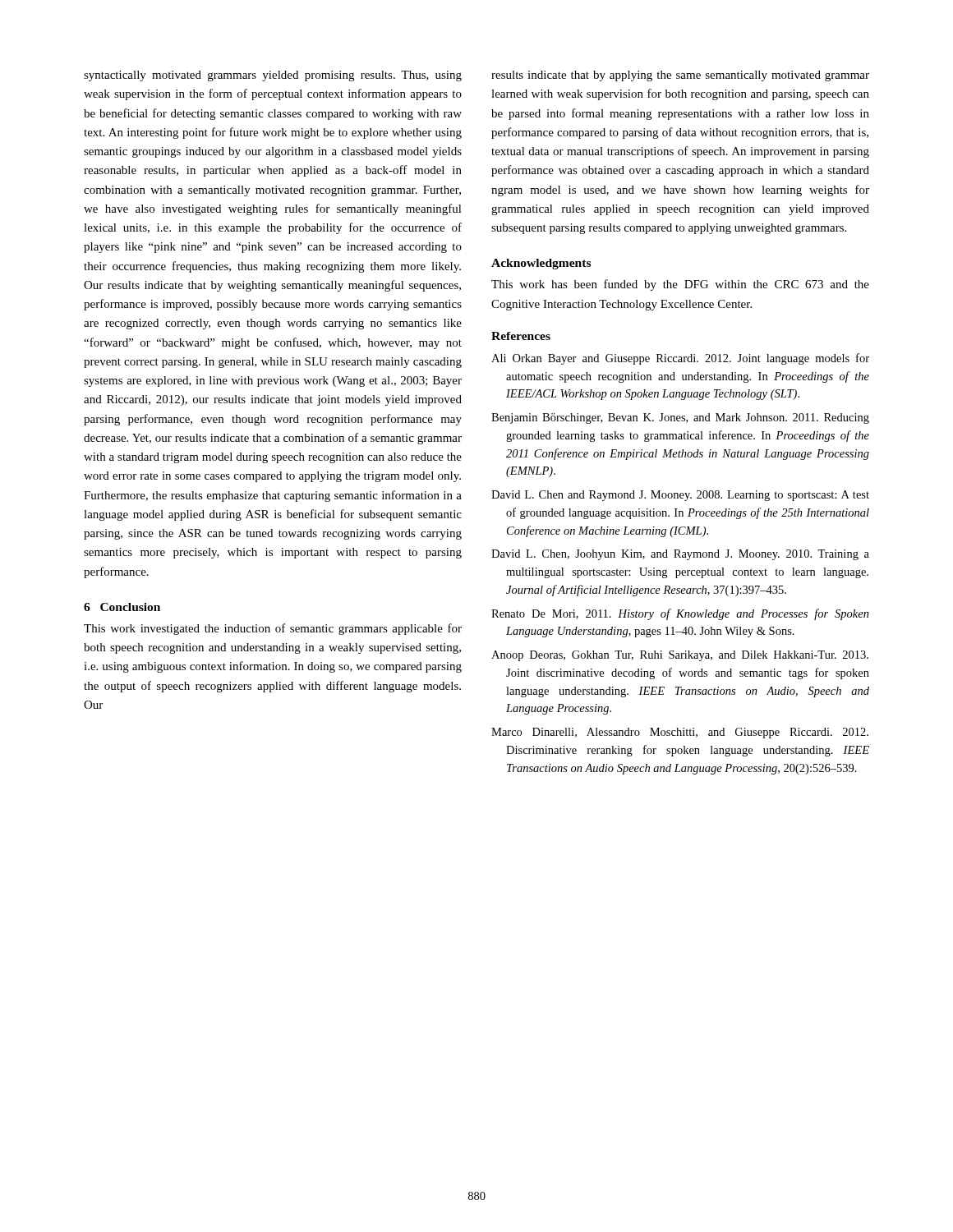Screen dimensions: 1232x953
Task: Locate the text block with the text "results indicate that by applying the"
Action: [680, 151]
